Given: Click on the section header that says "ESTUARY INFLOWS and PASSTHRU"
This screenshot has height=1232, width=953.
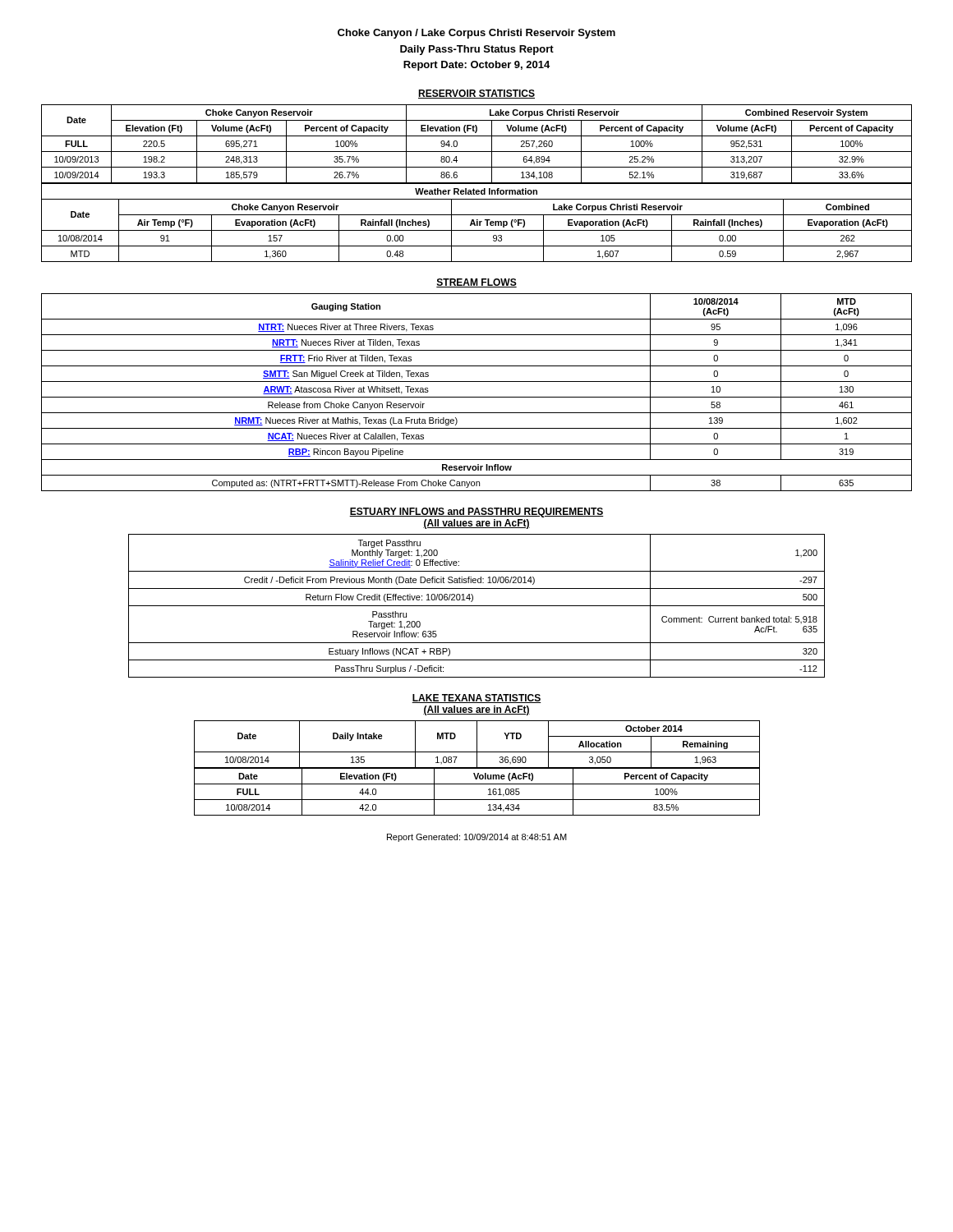Looking at the screenshot, I should tap(476, 517).
